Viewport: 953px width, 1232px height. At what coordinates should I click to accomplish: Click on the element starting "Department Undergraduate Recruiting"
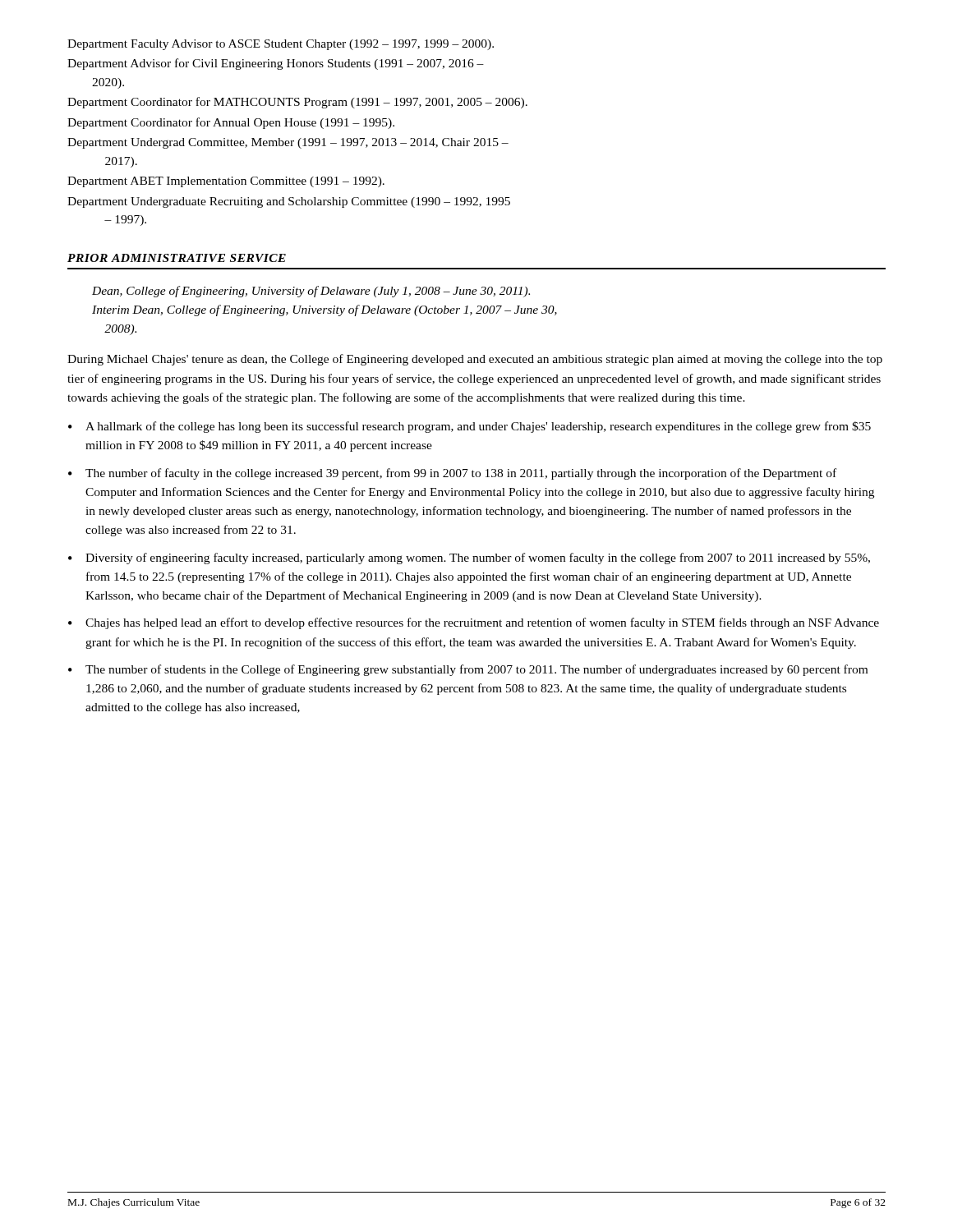(x=289, y=210)
